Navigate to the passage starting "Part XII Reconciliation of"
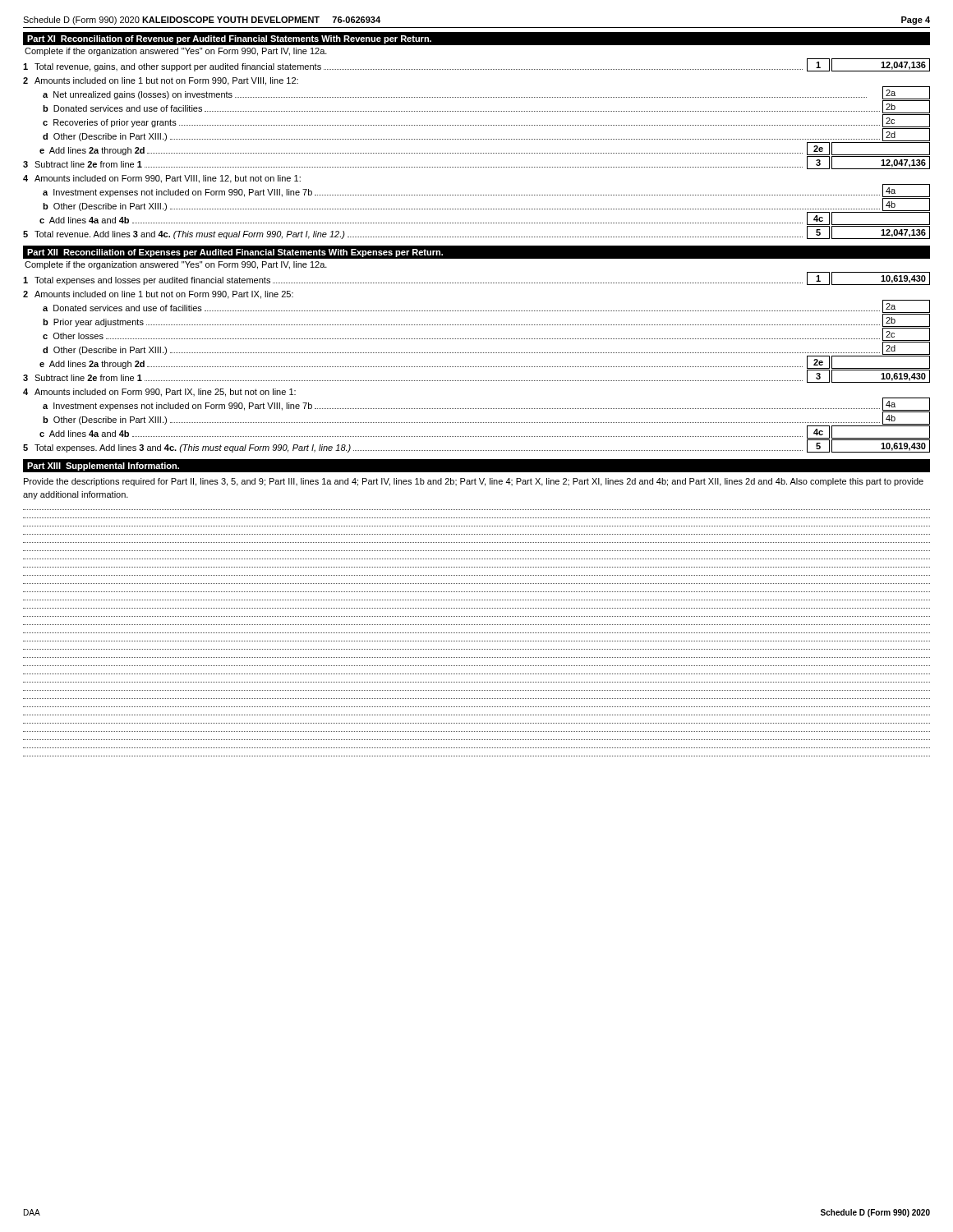Screen dimensions: 1232x953 (235, 252)
